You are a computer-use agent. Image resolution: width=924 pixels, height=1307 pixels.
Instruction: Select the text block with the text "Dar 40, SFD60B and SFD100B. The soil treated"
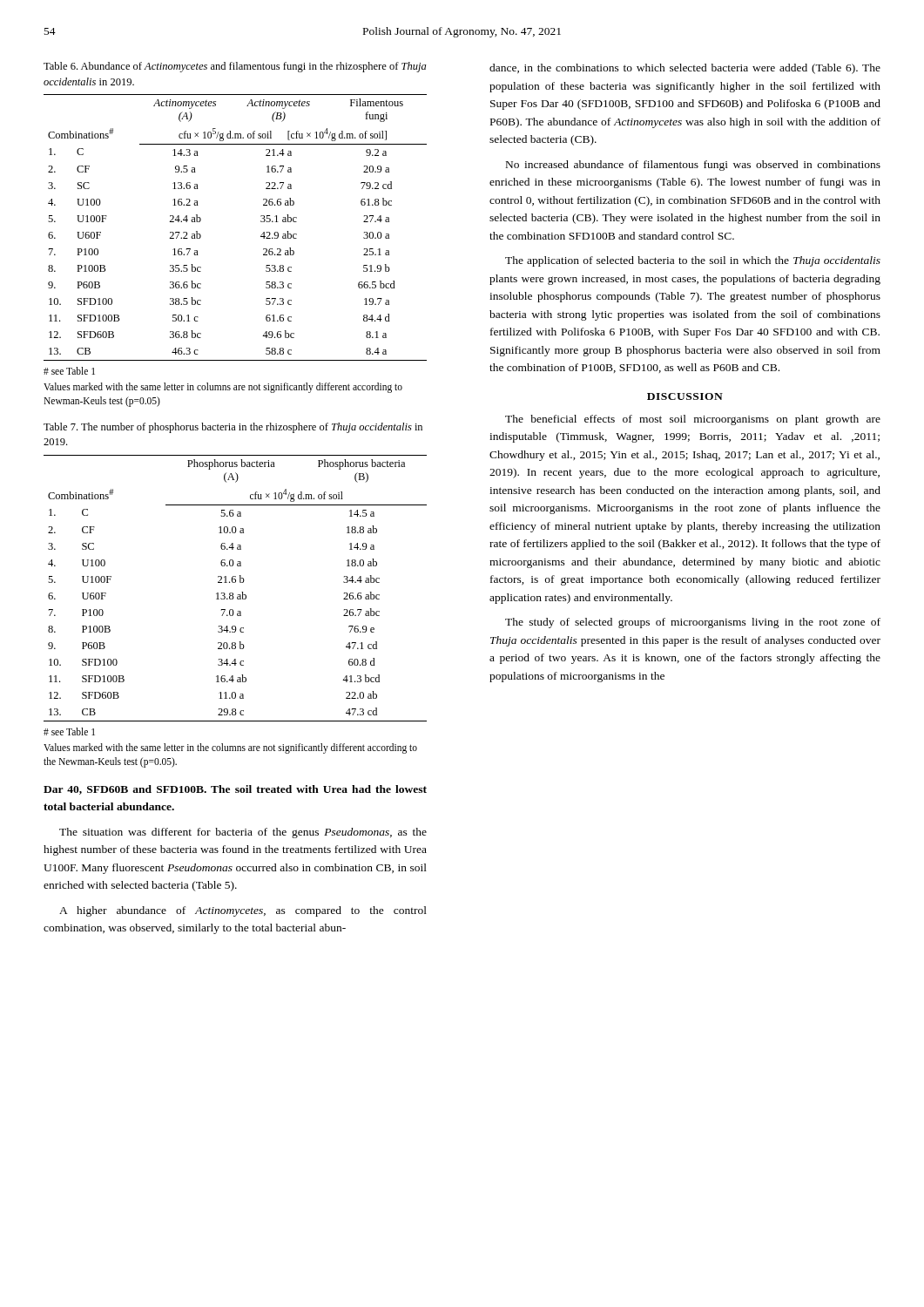[x=235, y=798]
